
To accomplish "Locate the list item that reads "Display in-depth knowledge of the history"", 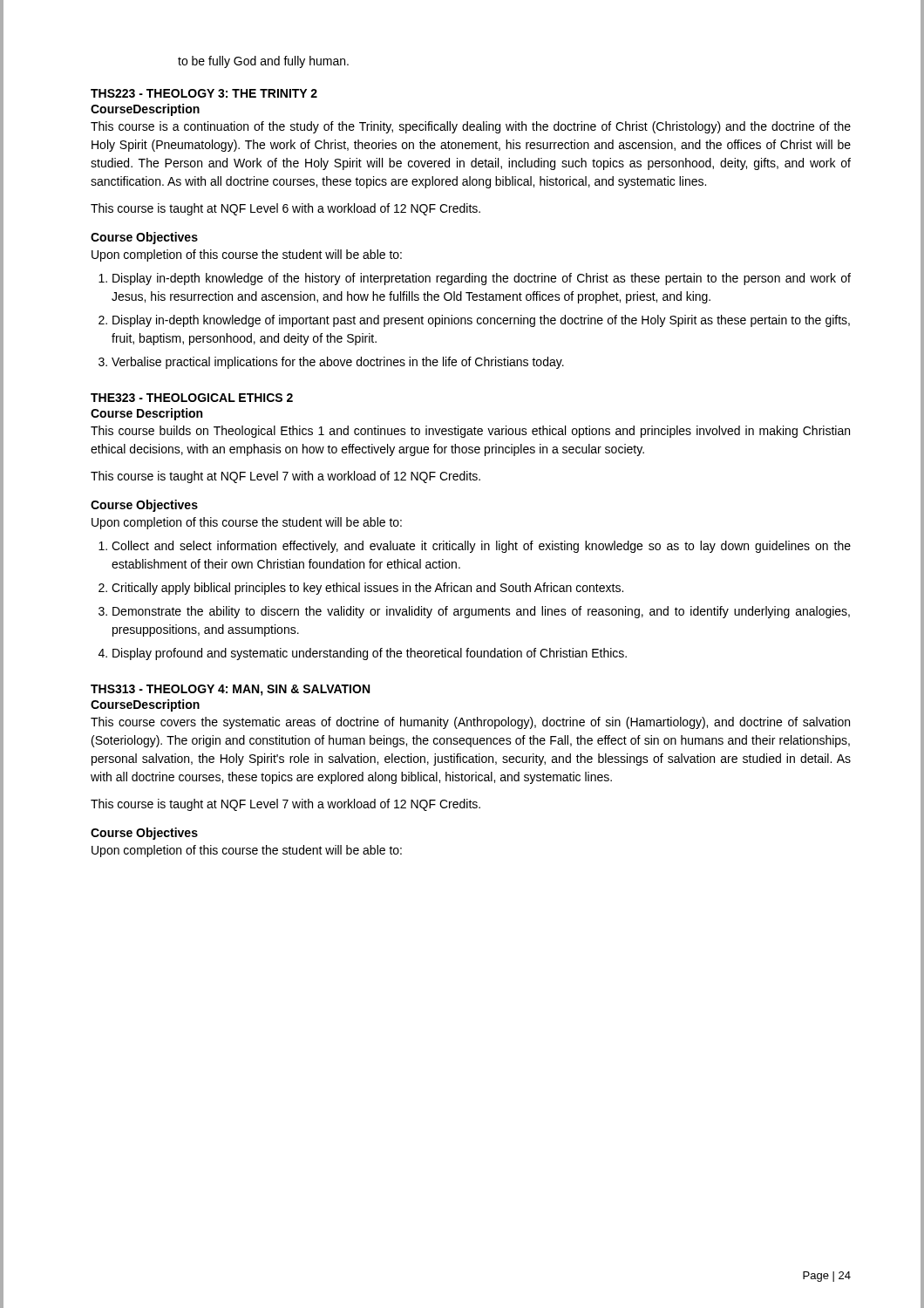I will [x=481, y=287].
